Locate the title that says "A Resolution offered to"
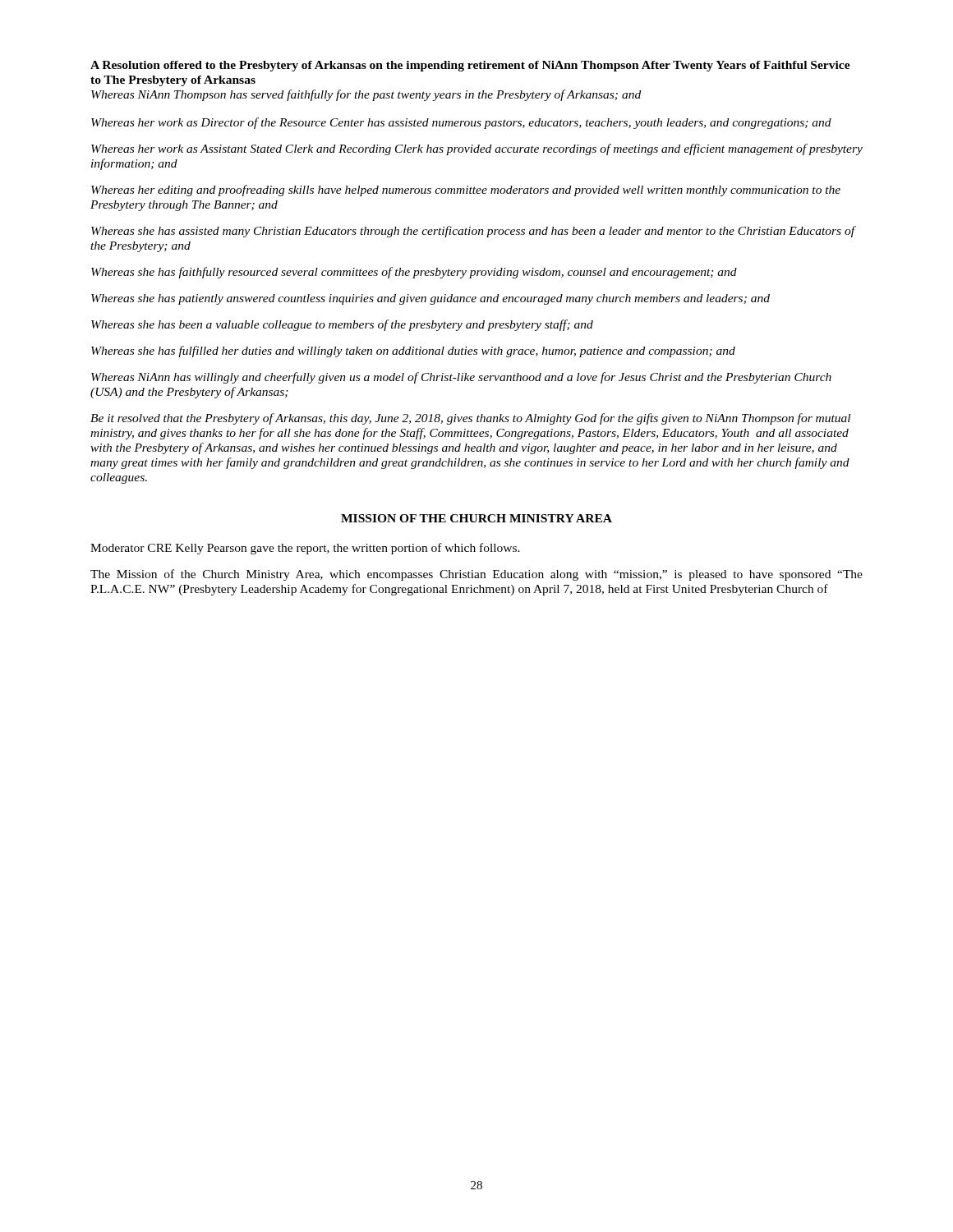Viewport: 953px width, 1232px height. pyautogui.click(x=476, y=80)
